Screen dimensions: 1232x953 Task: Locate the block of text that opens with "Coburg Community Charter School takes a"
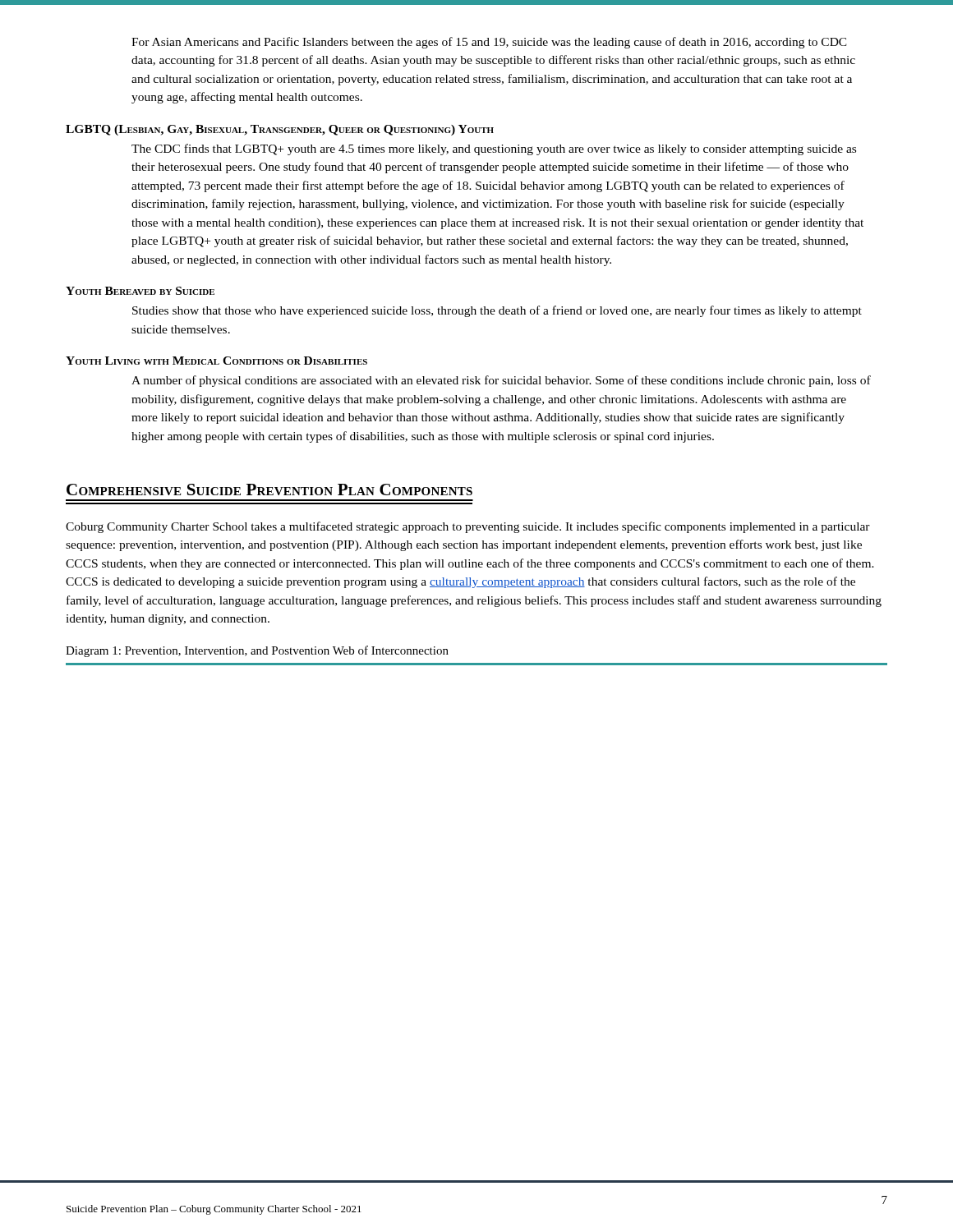476,573
